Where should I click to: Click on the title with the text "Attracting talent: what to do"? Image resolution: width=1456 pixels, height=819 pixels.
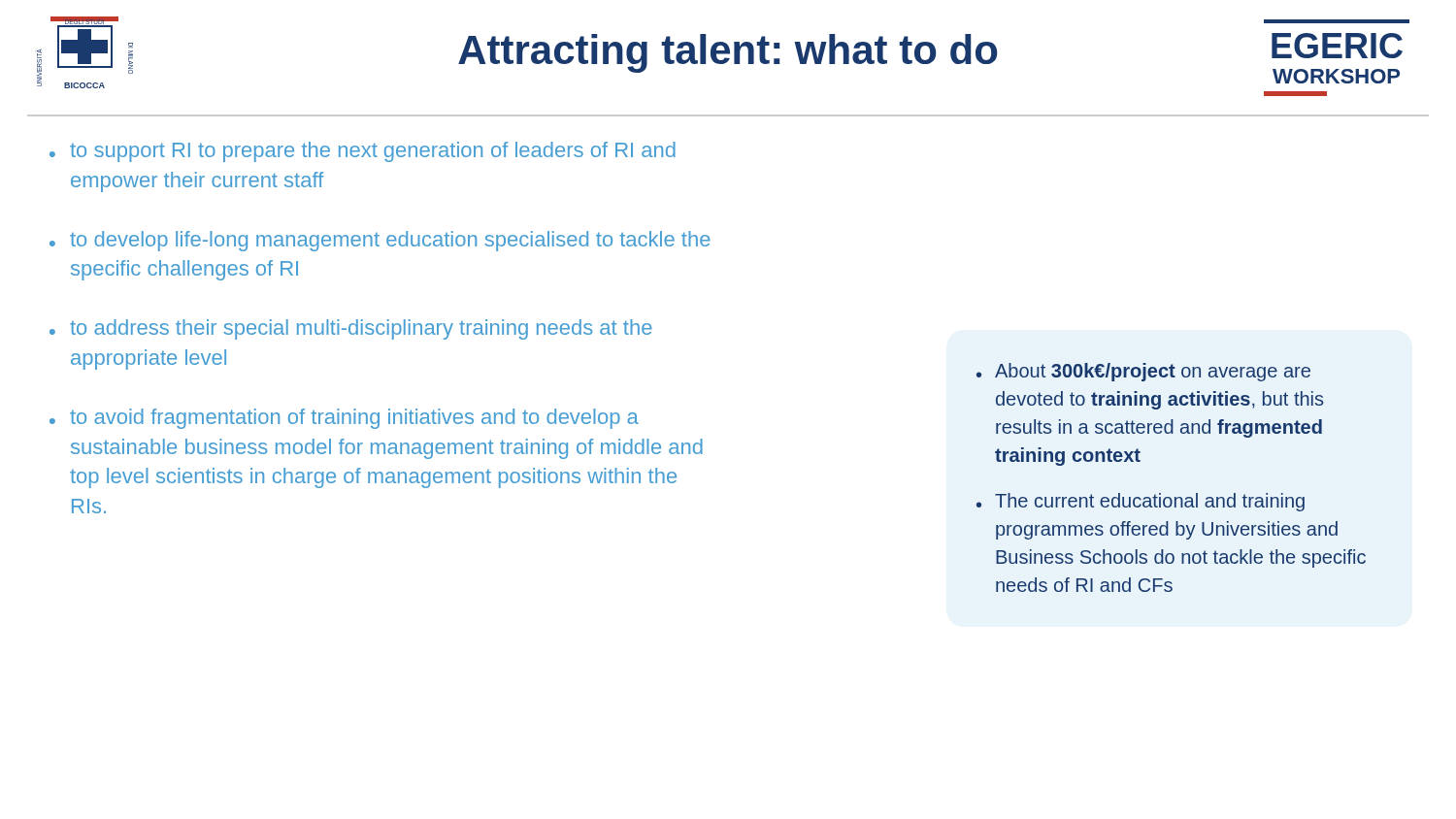click(x=728, y=50)
